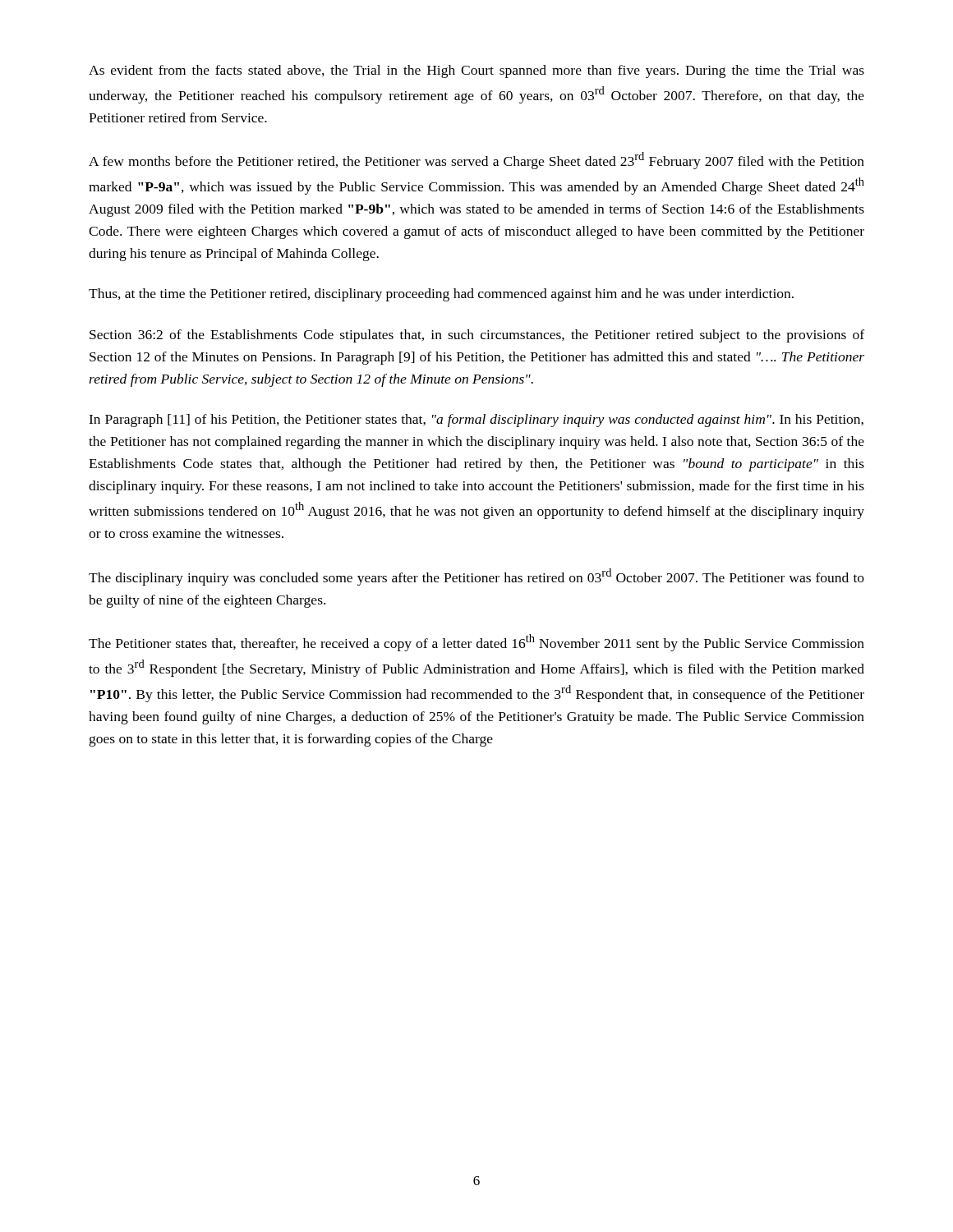
Task: Locate the block starting "A few months before"
Action: (476, 206)
